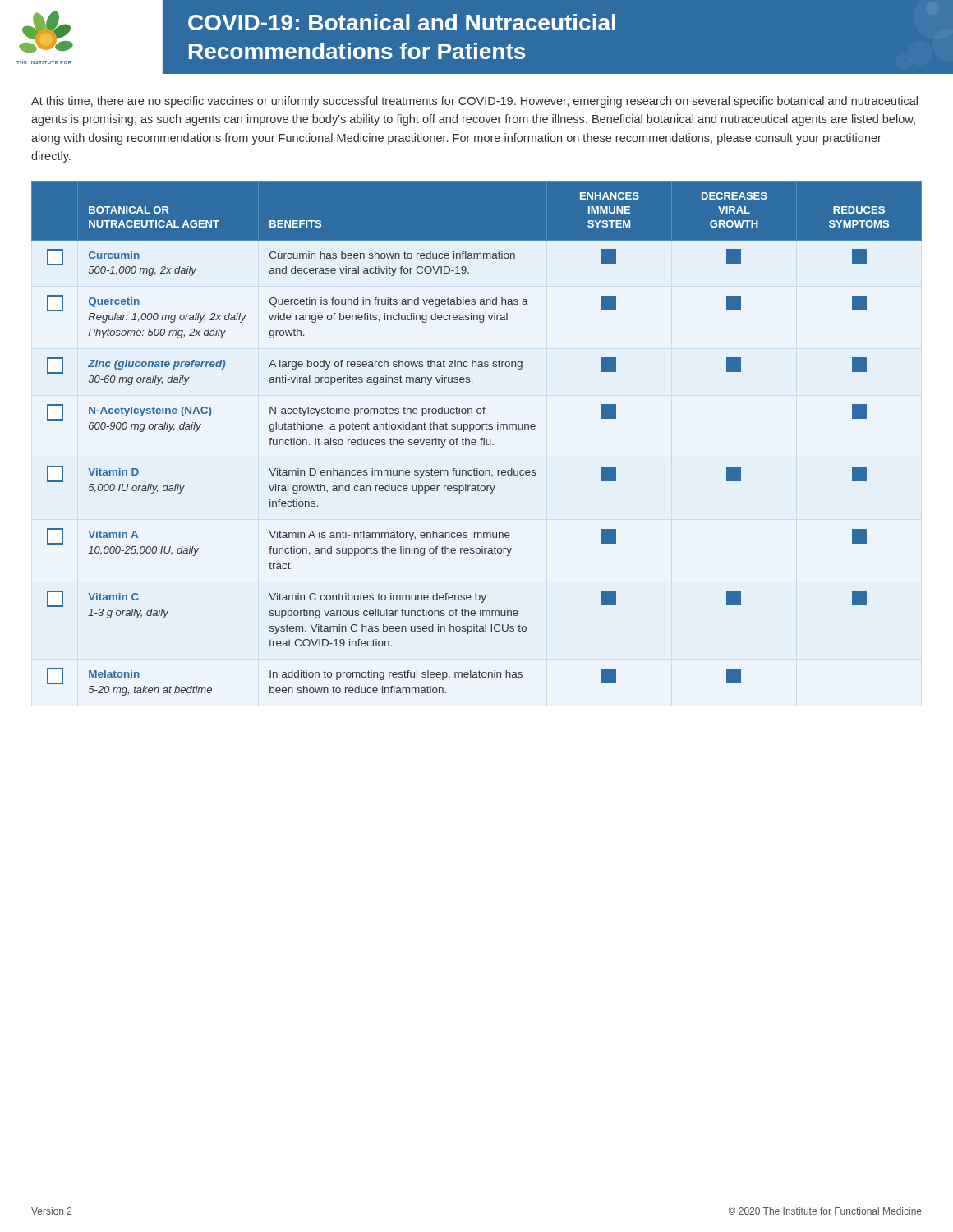Select the table
The image size is (953, 1232).
tap(476, 456)
